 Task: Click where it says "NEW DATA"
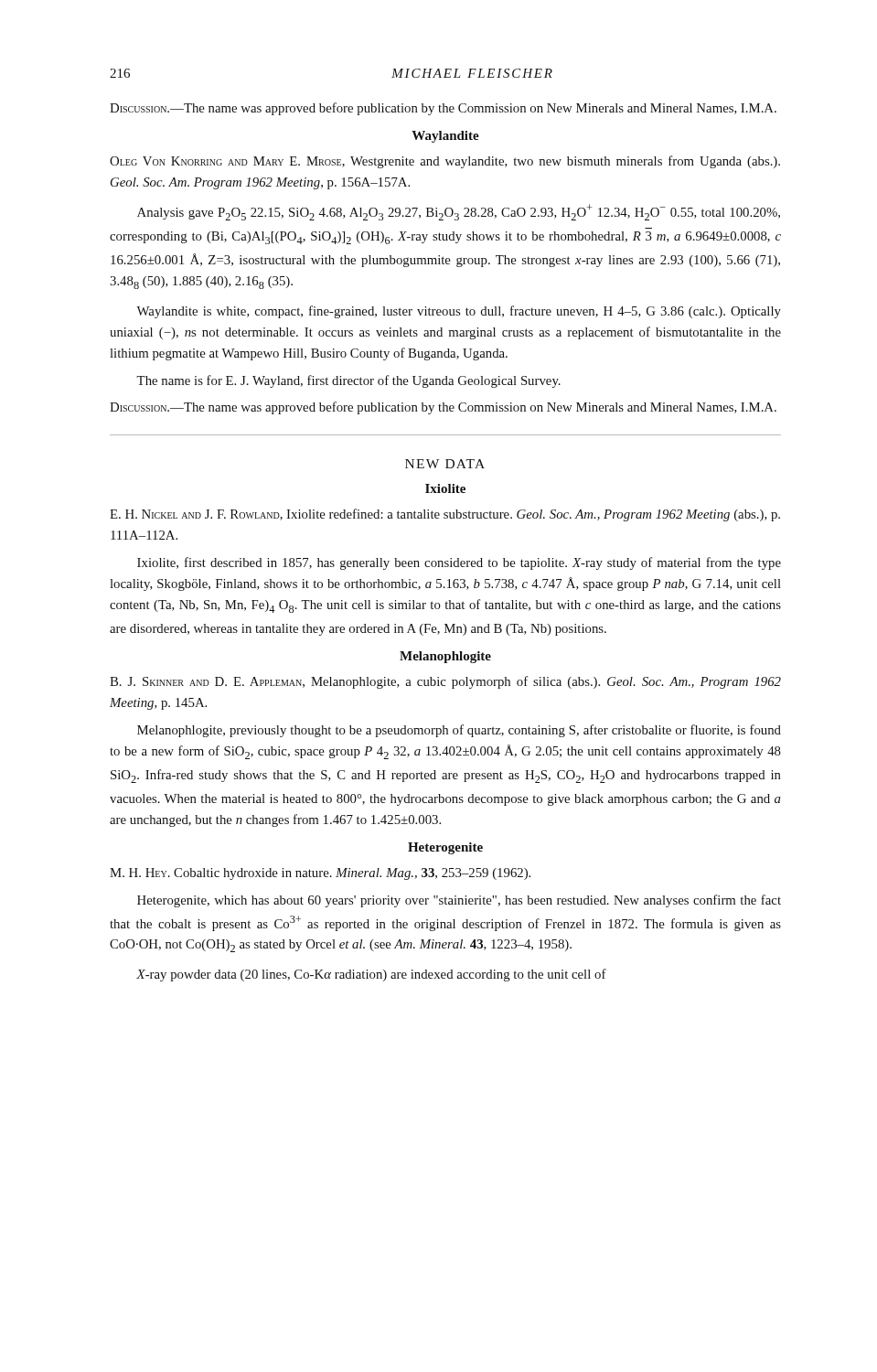[x=445, y=464]
